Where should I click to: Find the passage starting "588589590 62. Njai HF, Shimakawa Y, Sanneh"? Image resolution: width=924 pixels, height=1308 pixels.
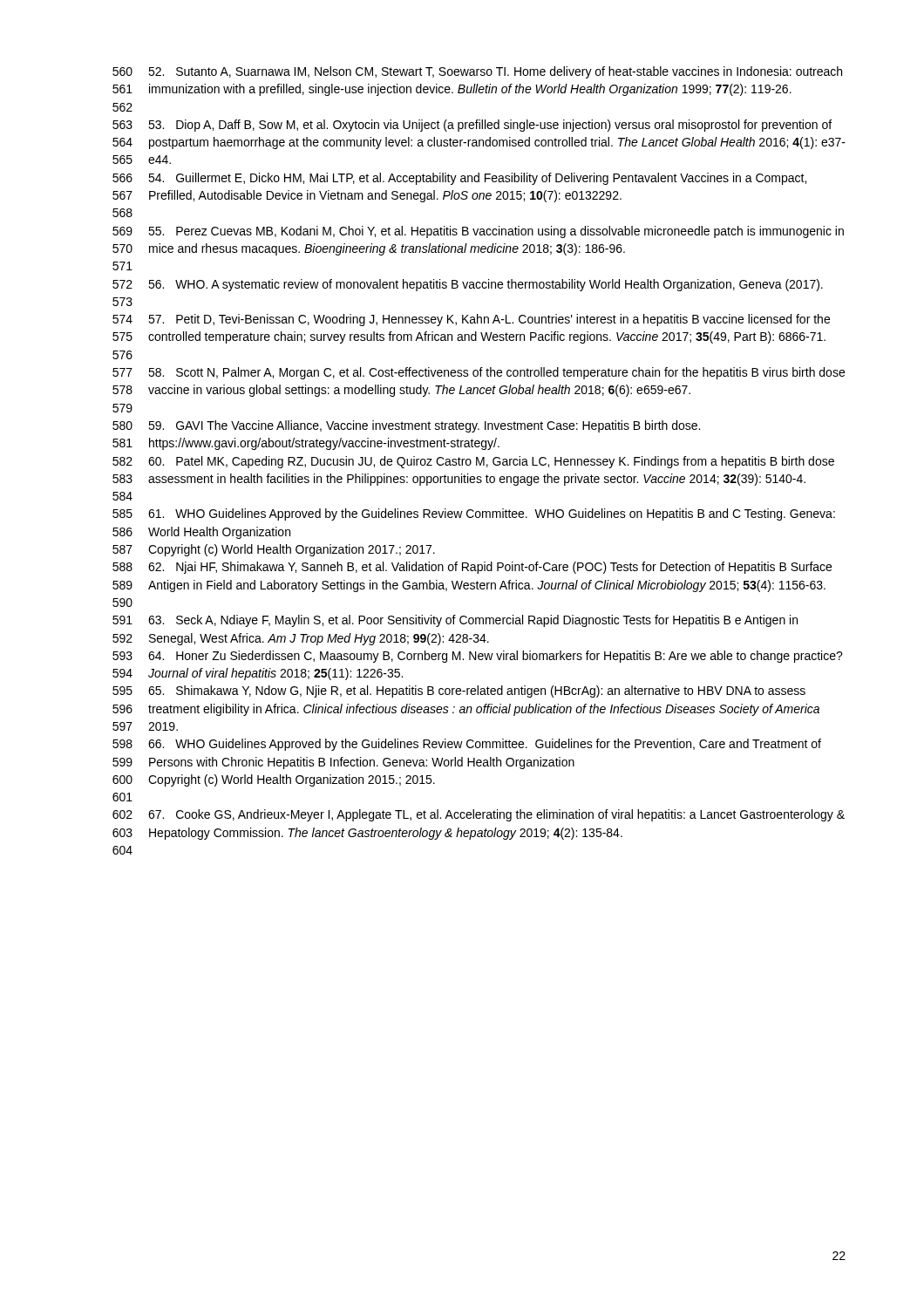(466, 585)
